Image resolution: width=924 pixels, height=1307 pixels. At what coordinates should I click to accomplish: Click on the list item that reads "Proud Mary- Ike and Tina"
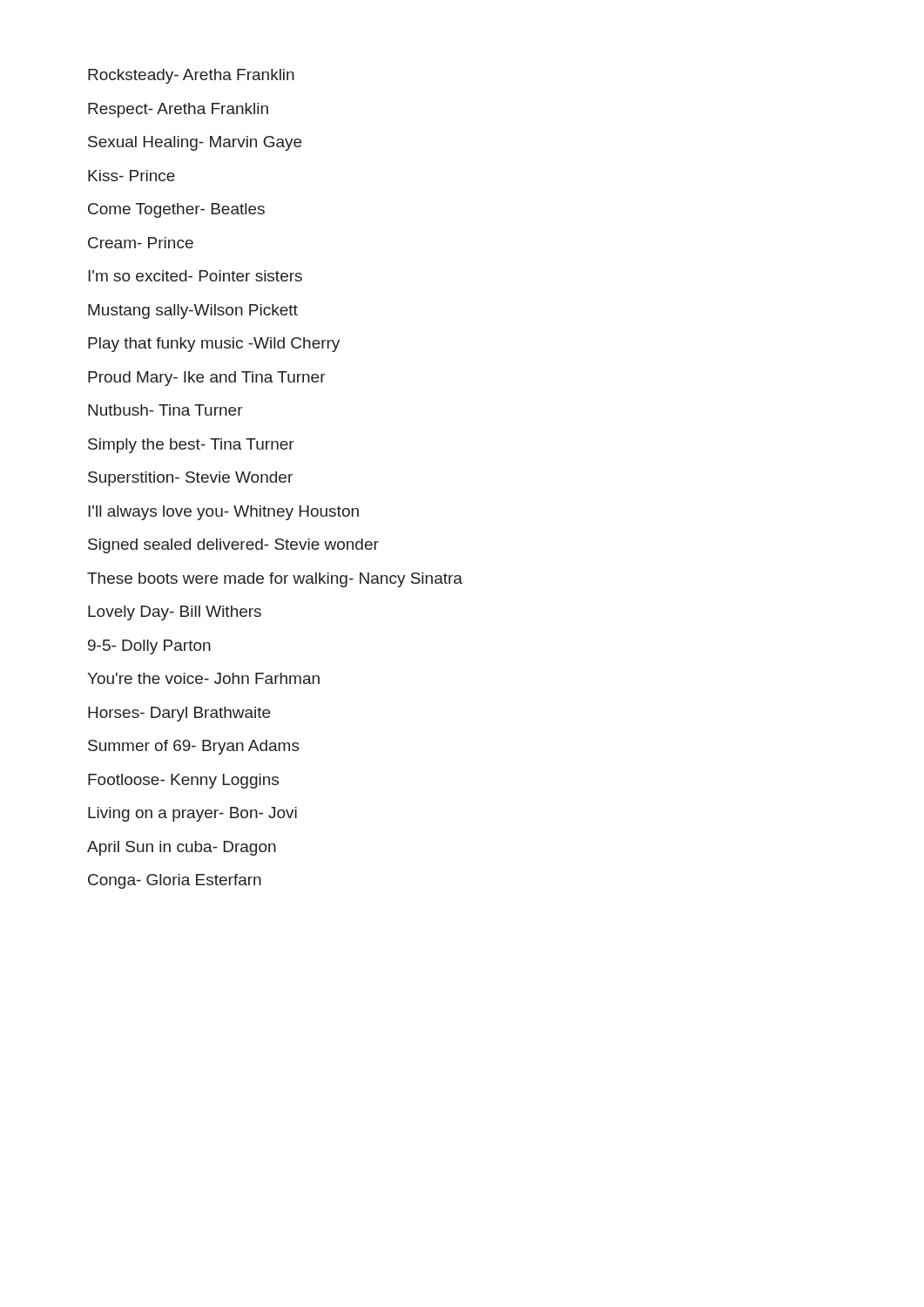(206, 376)
